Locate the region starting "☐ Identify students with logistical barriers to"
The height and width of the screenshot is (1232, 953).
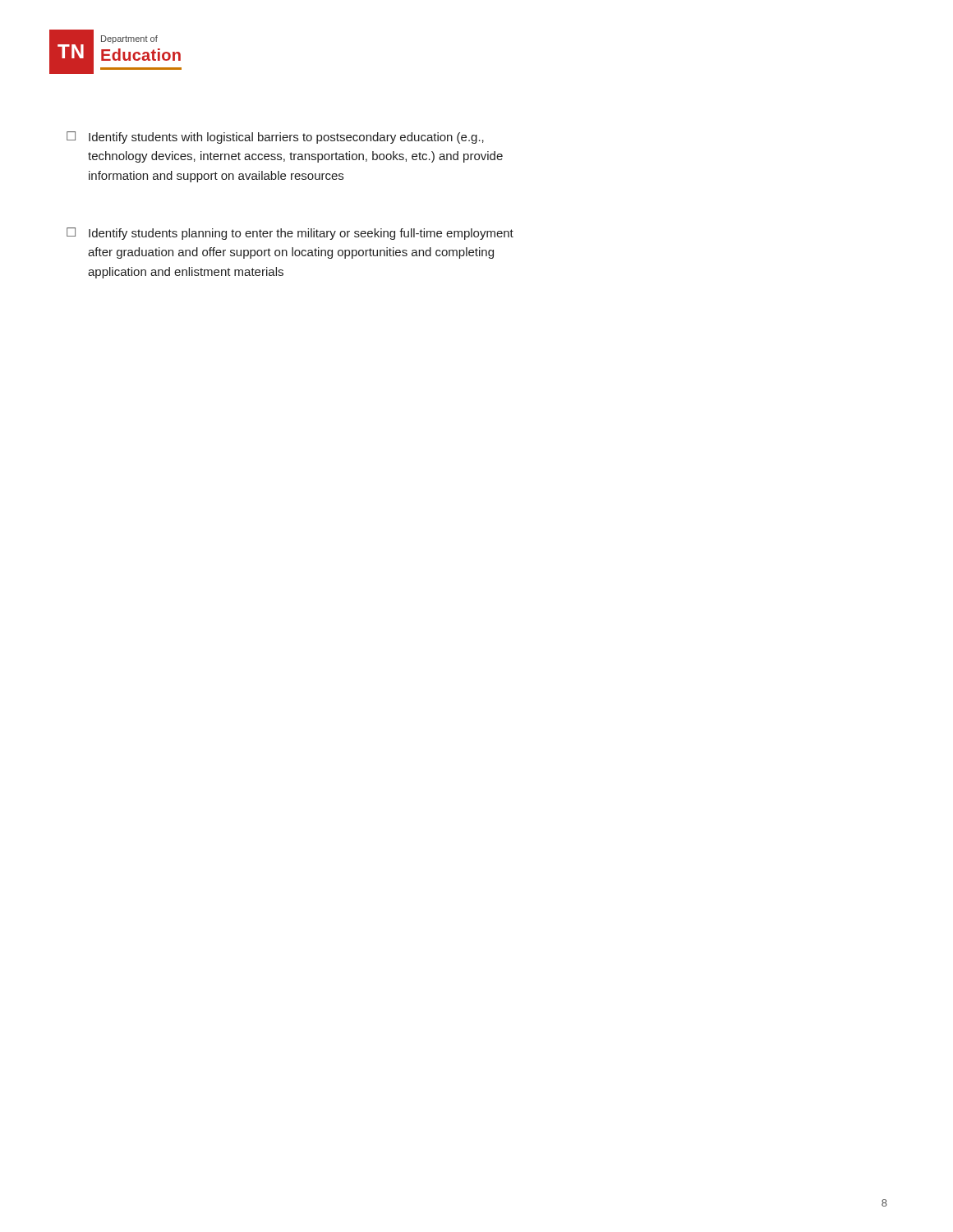[284, 156]
